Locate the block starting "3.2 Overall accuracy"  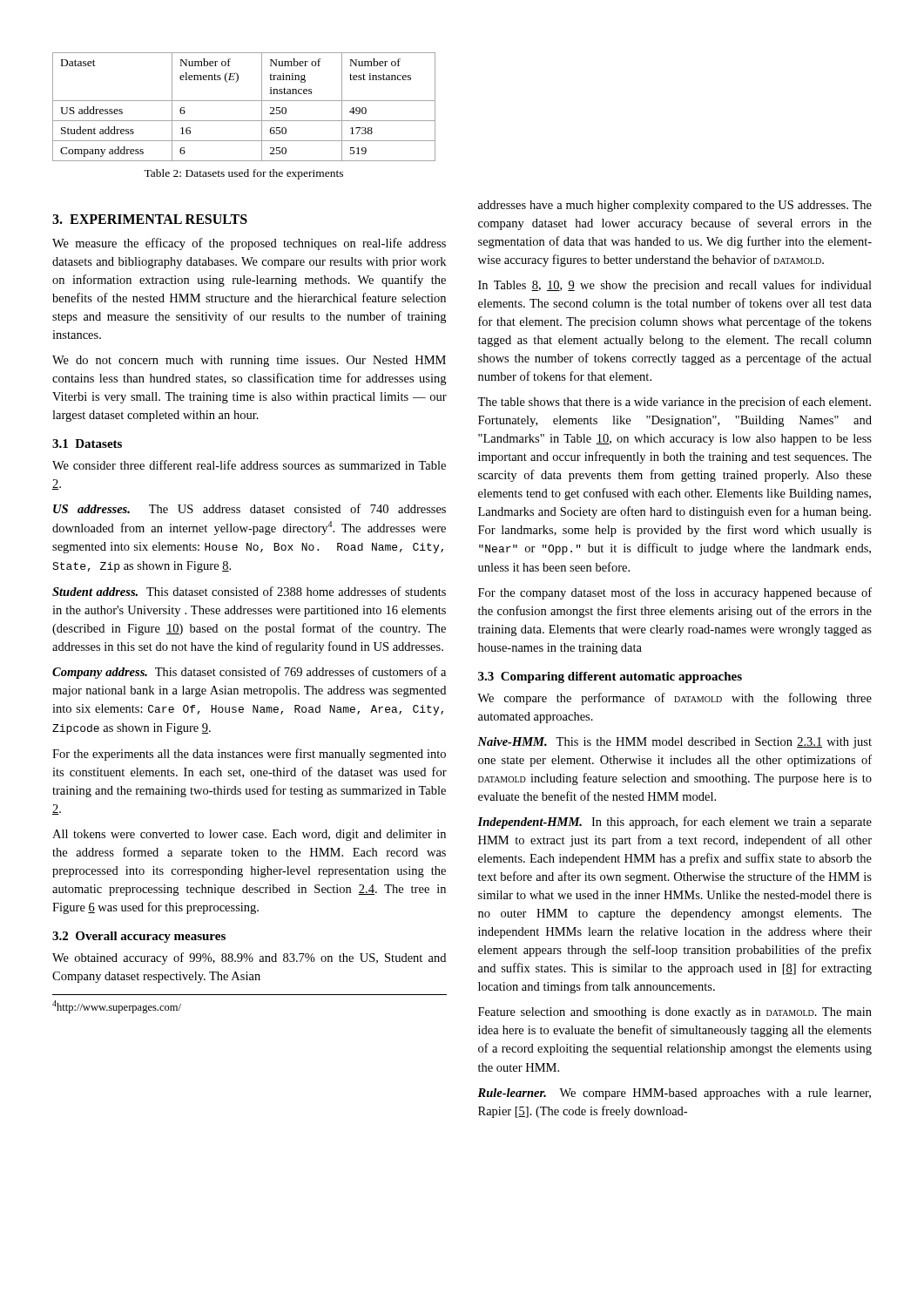pos(139,937)
